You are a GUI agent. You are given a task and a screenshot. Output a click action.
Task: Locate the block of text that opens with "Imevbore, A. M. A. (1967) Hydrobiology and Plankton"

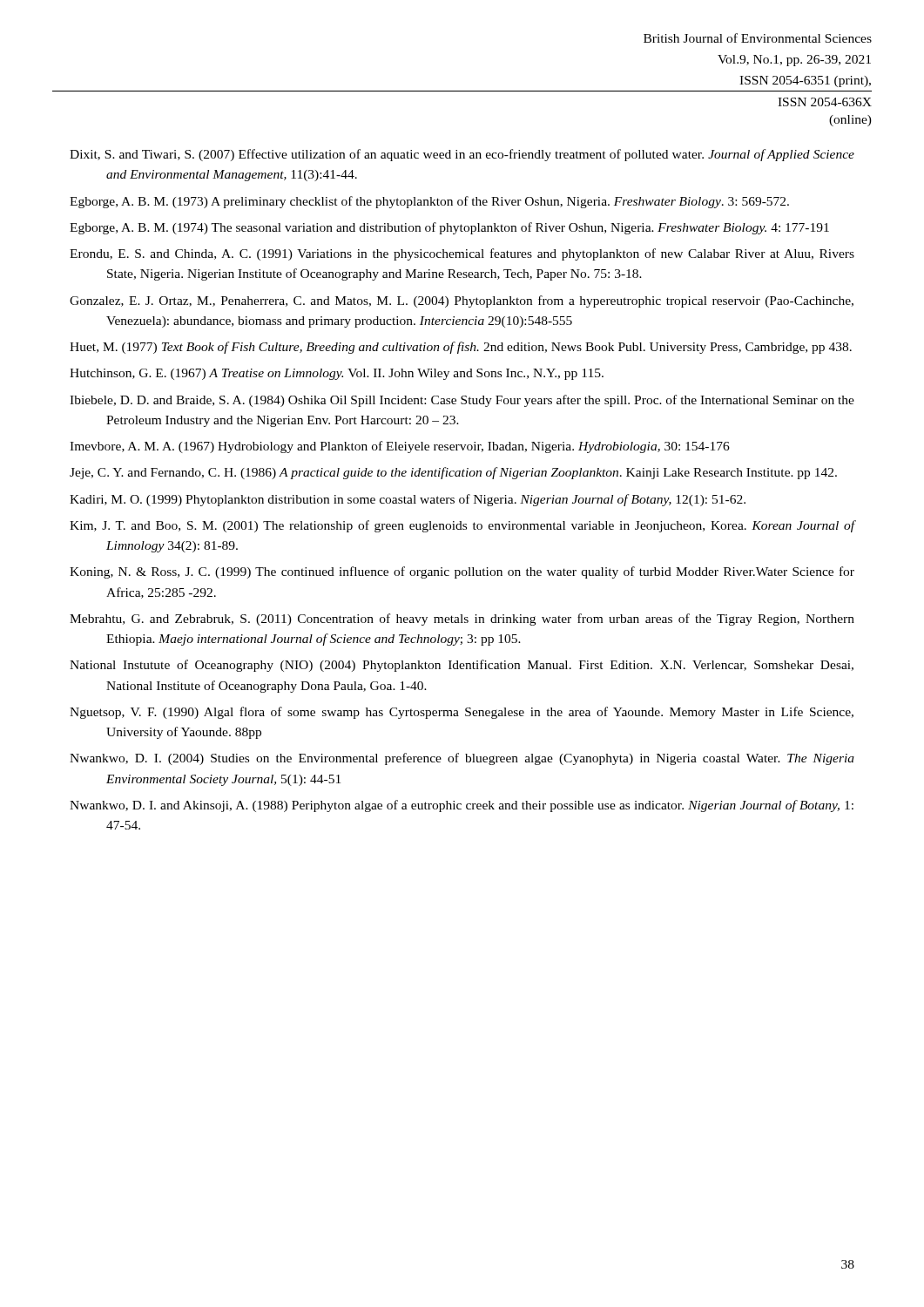click(x=400, y=446)
